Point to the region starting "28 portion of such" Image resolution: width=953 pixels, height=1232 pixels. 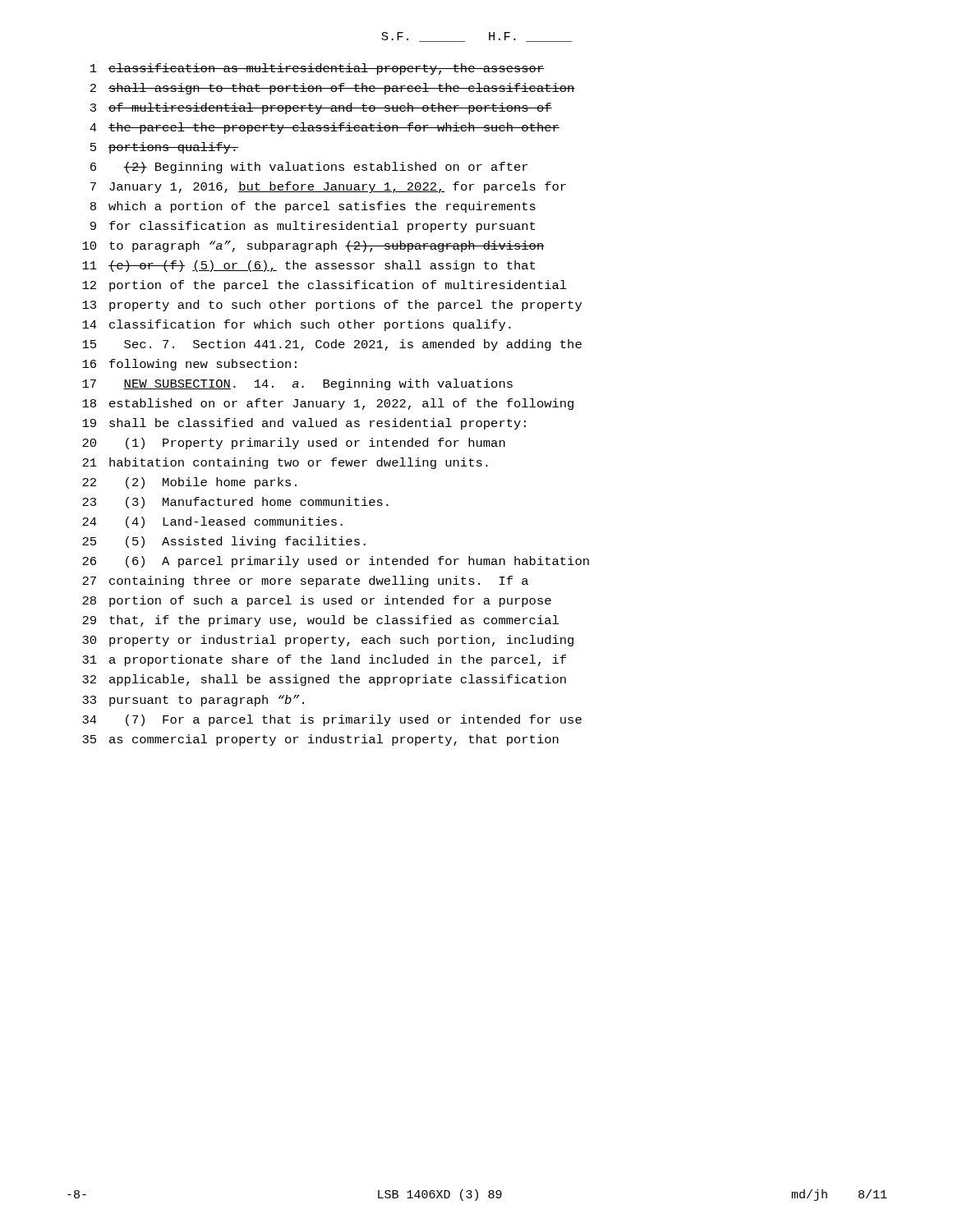point(476,602)
